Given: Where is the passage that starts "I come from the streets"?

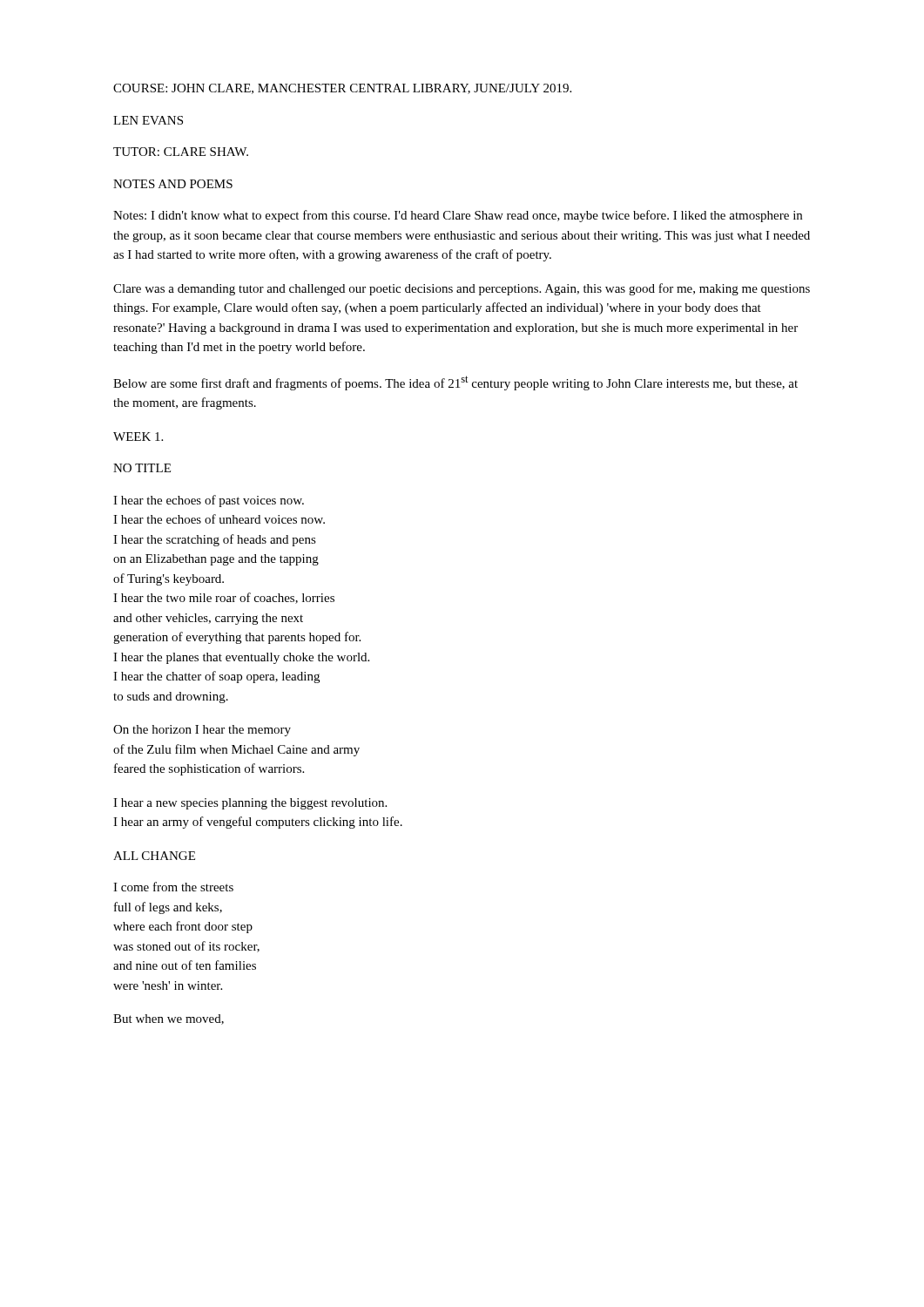Looking at the screenshot, I should point(173,887).
